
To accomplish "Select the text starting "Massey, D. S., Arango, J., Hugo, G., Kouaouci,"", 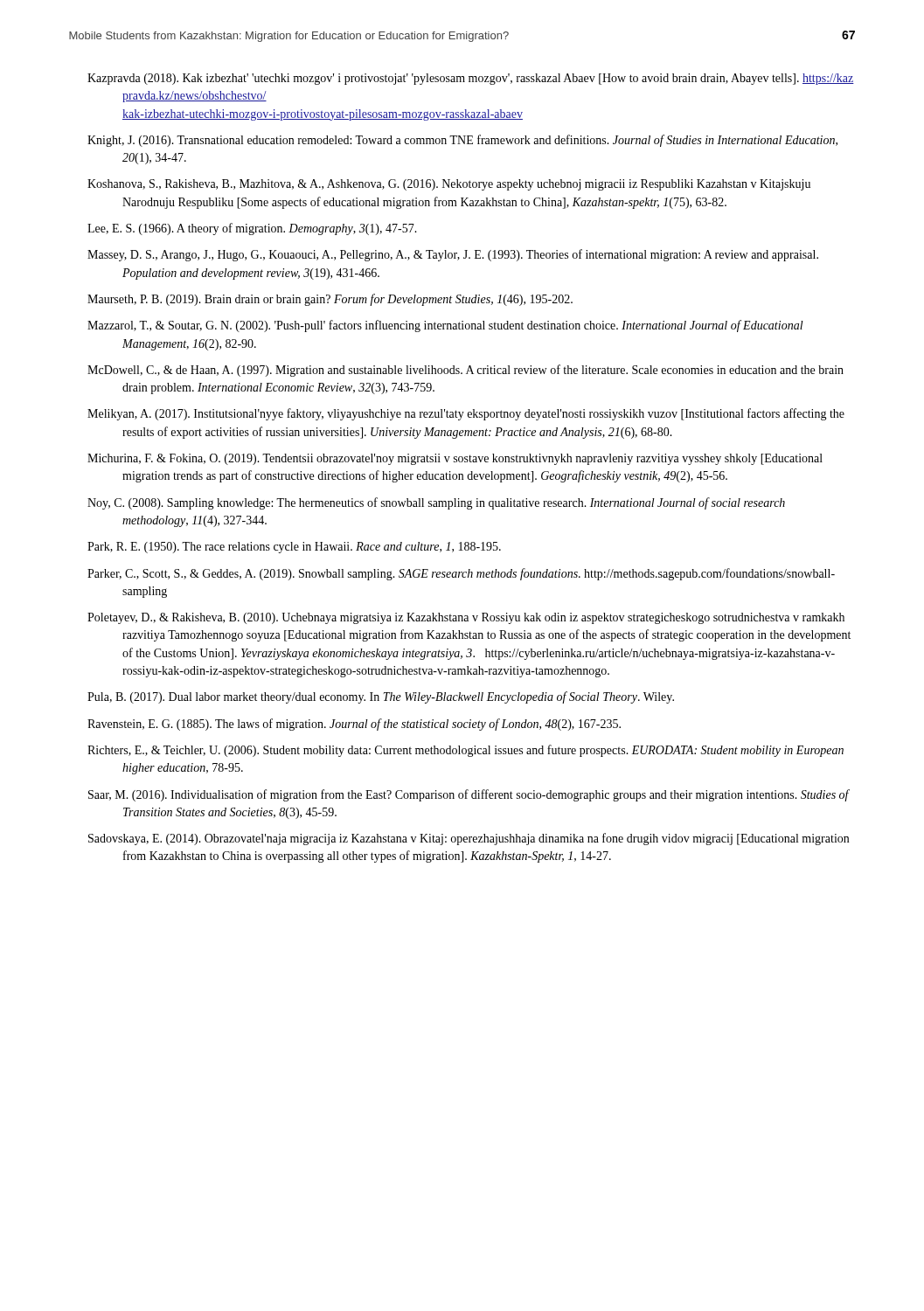I will (471, 264).
